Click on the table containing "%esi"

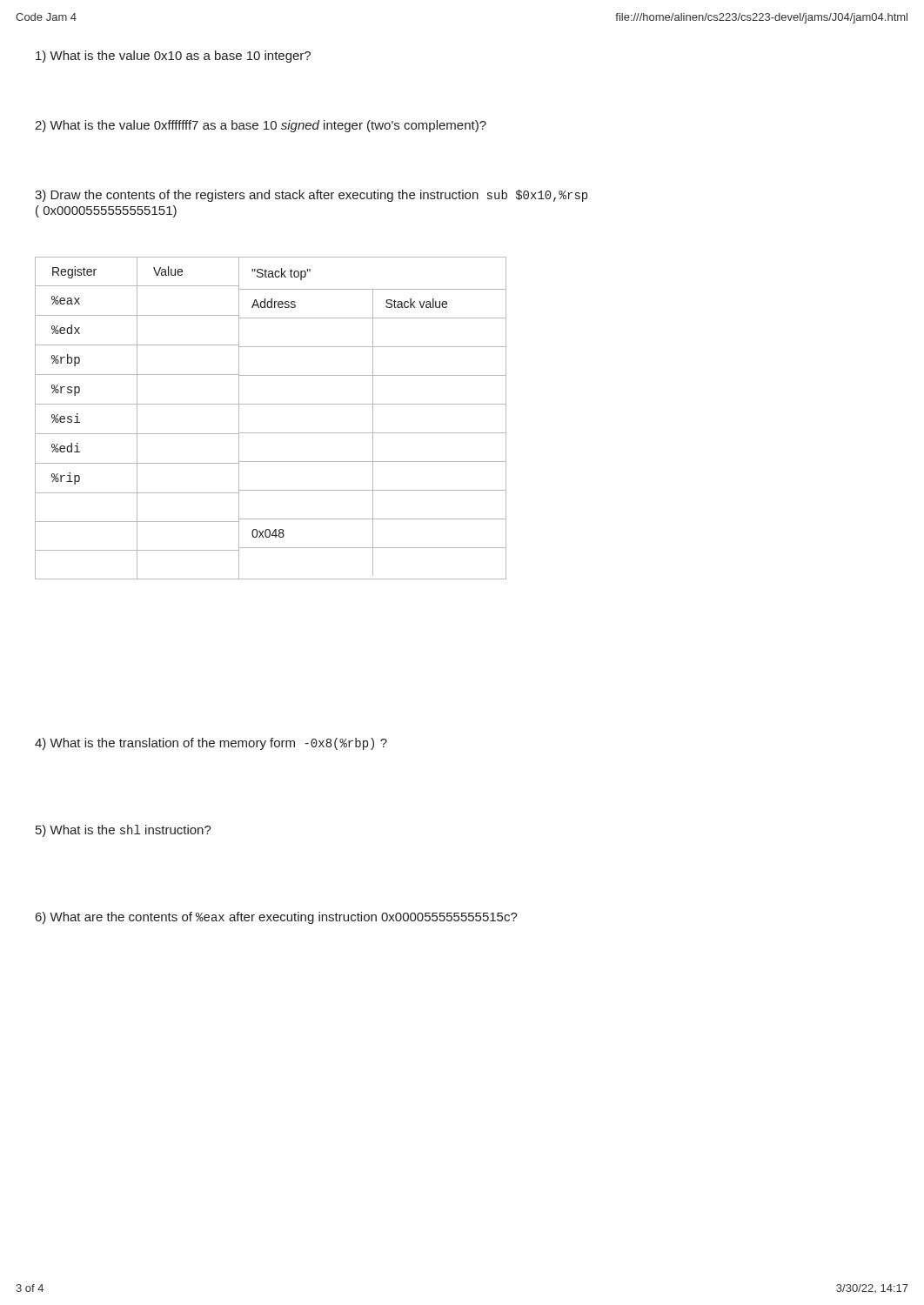271,418
